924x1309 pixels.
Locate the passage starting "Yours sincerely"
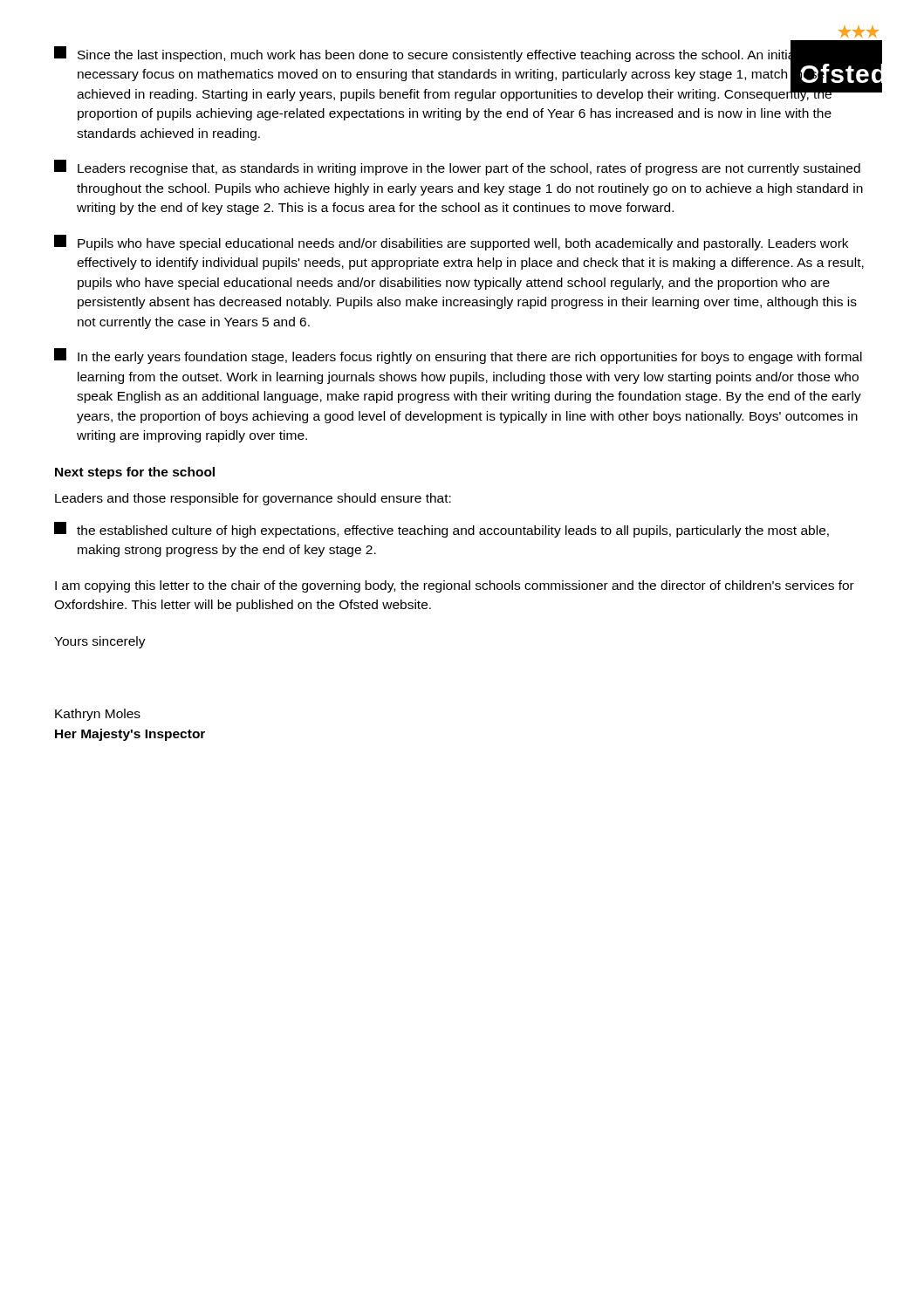[100, 641]
